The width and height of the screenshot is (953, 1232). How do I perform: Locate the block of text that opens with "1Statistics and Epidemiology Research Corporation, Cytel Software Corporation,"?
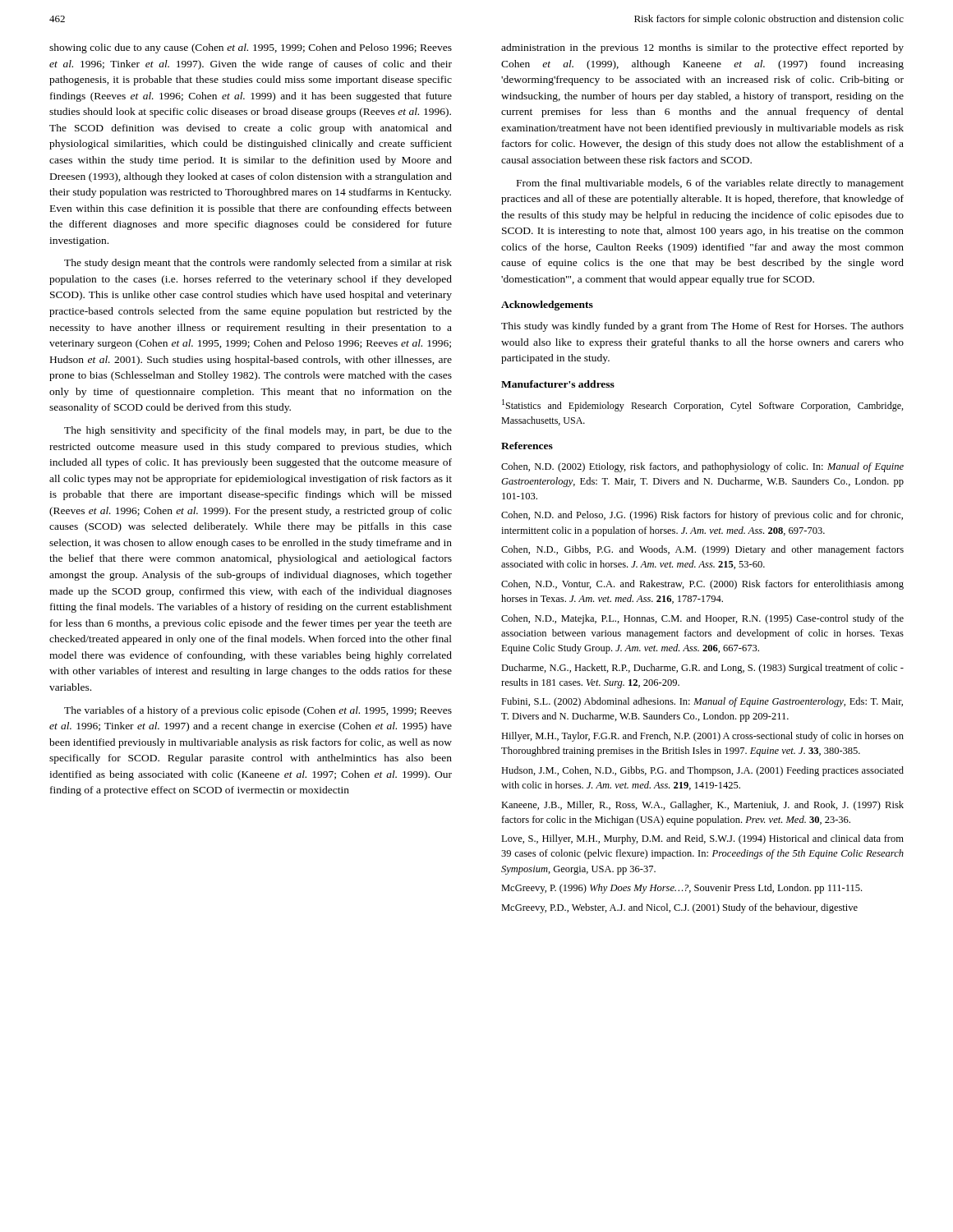click(702, 412)
